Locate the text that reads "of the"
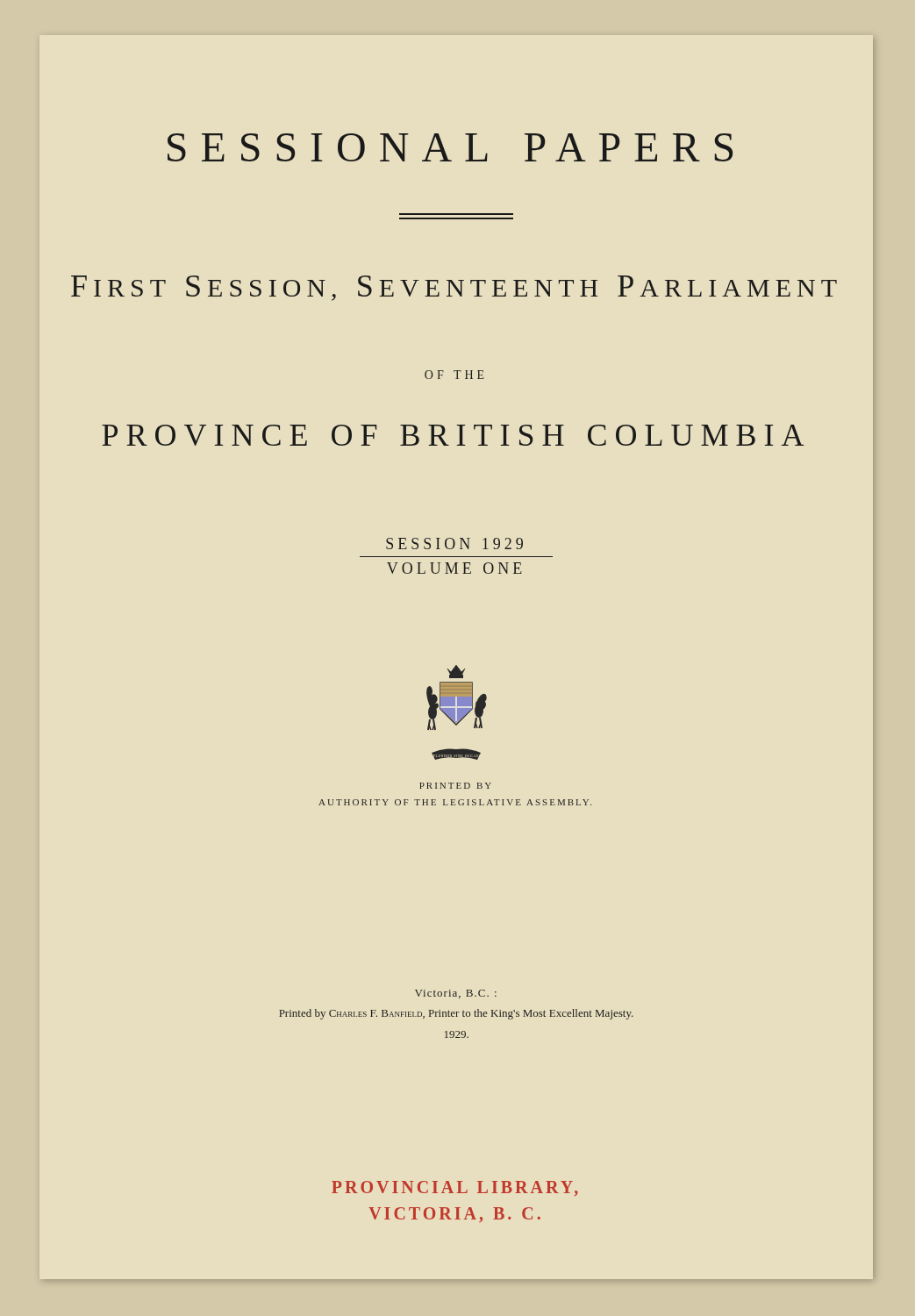The image size is (915, 1316). pyautogui.click(x=456, y=375)
